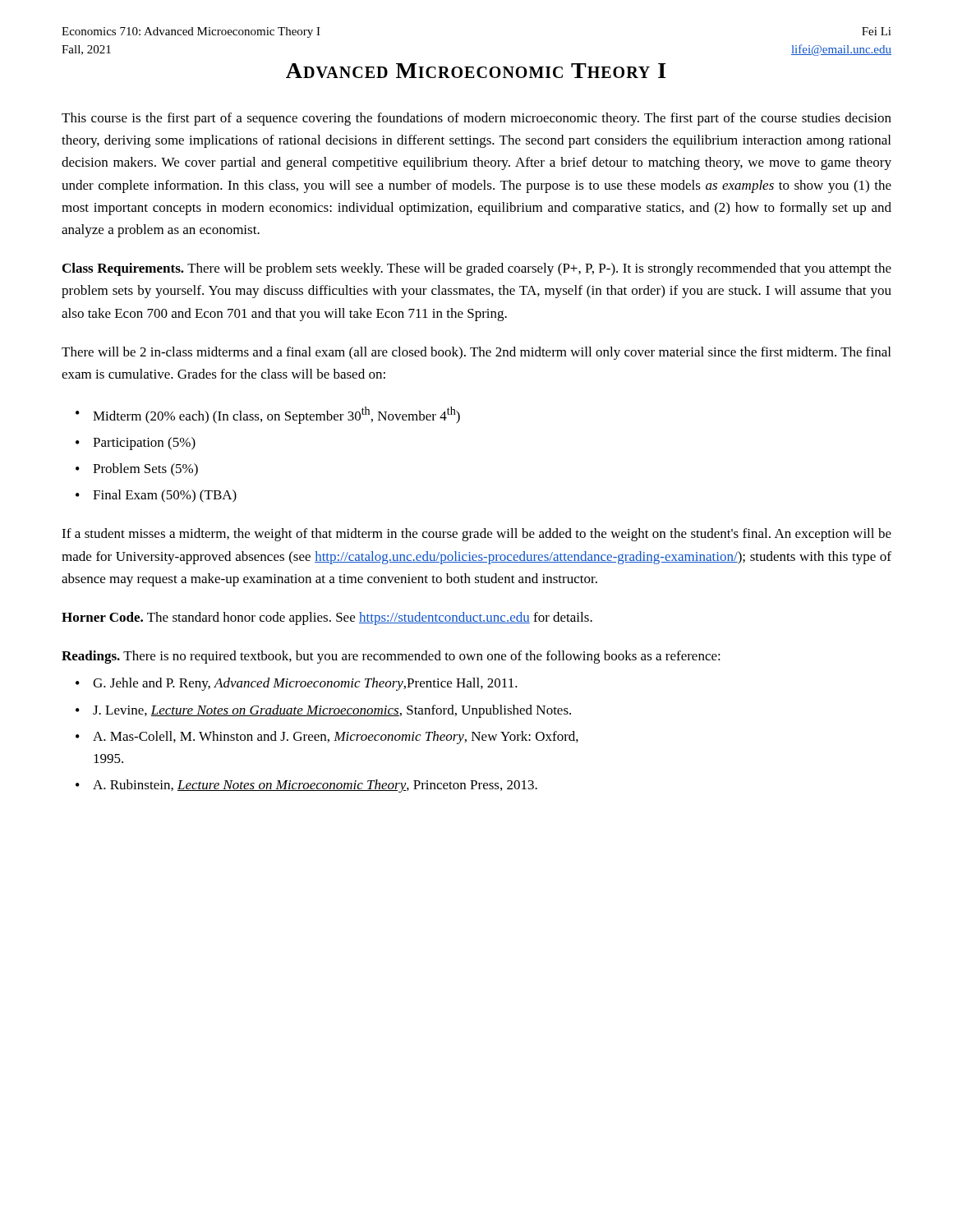The height and width of the screenshot is (1232, 953).
Task: Locate the text "Participation (5%)"
Action: click(144, 442)
